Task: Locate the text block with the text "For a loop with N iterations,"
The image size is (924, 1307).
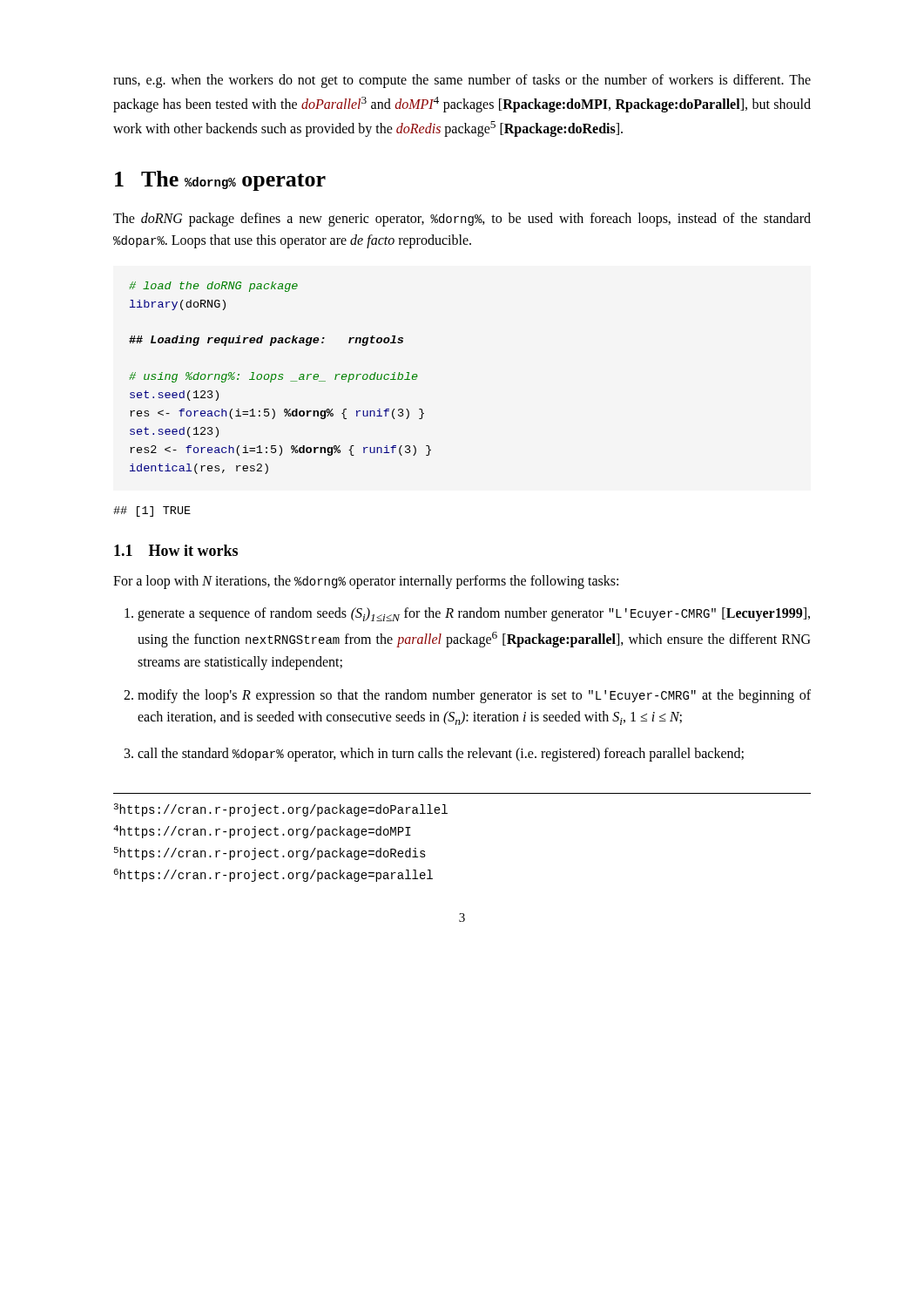Action: coord(366,581)
